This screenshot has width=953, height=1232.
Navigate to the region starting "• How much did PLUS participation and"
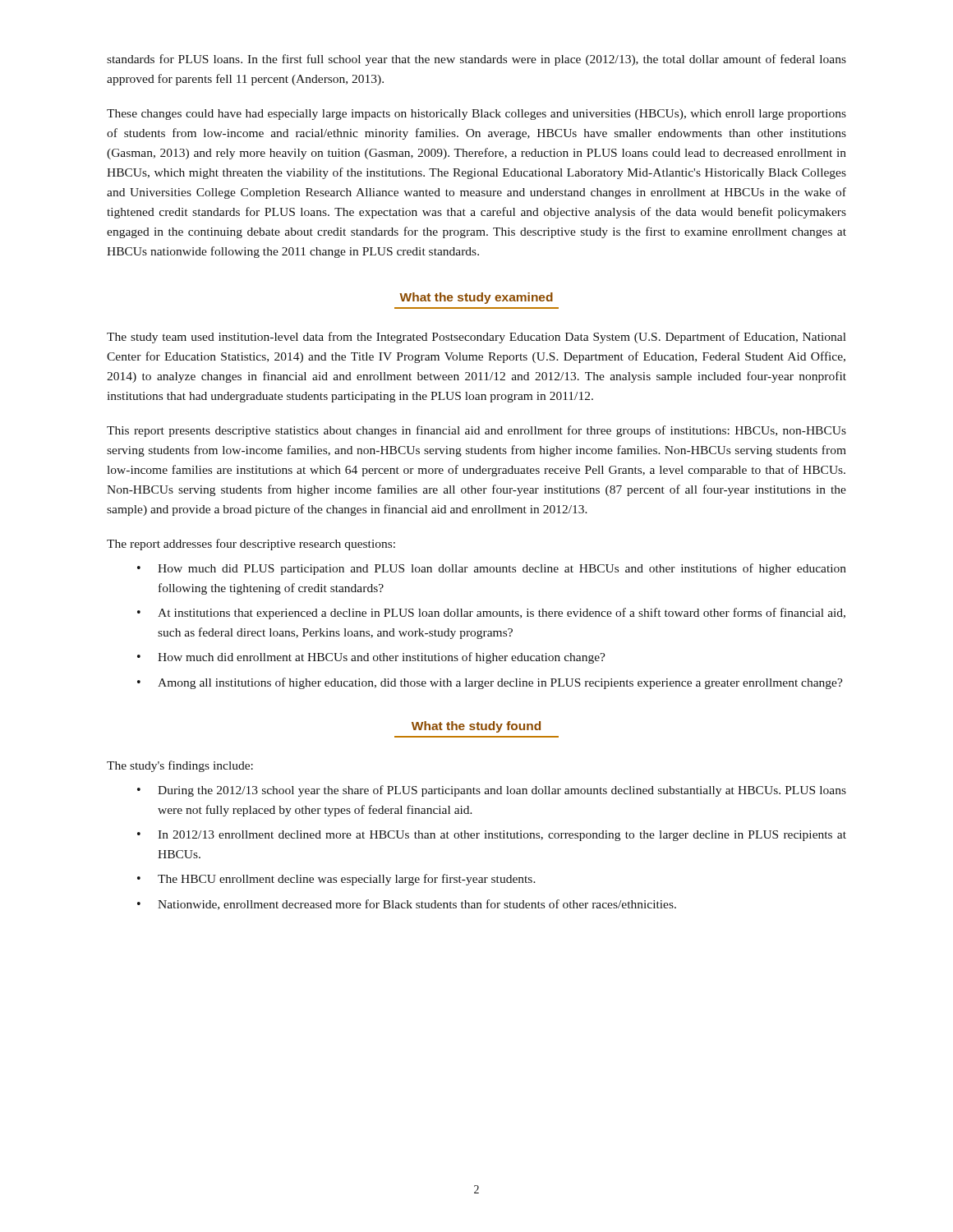491,579
